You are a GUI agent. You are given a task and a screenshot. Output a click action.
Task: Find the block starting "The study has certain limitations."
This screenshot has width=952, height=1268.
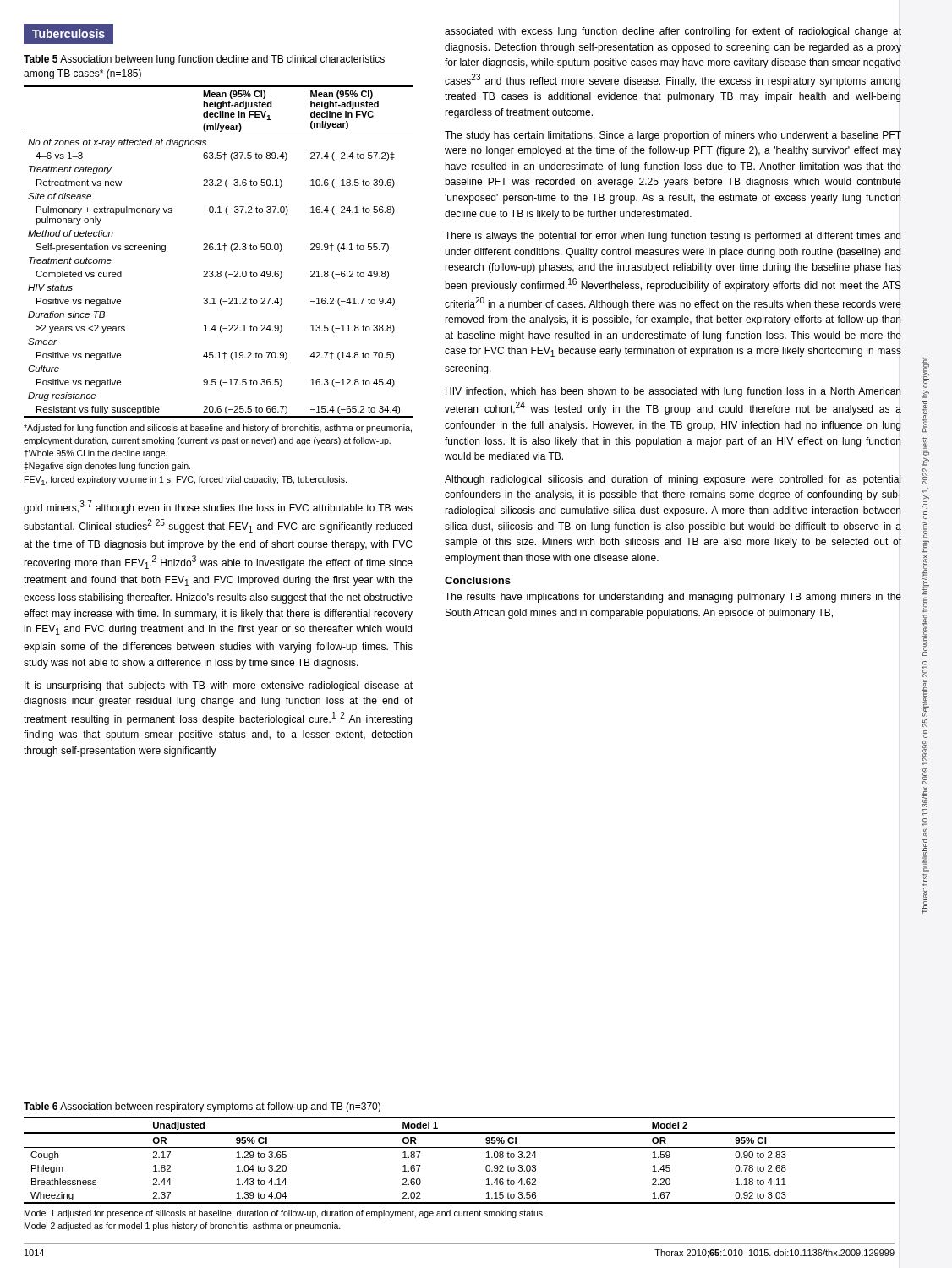tap(673, 174)
